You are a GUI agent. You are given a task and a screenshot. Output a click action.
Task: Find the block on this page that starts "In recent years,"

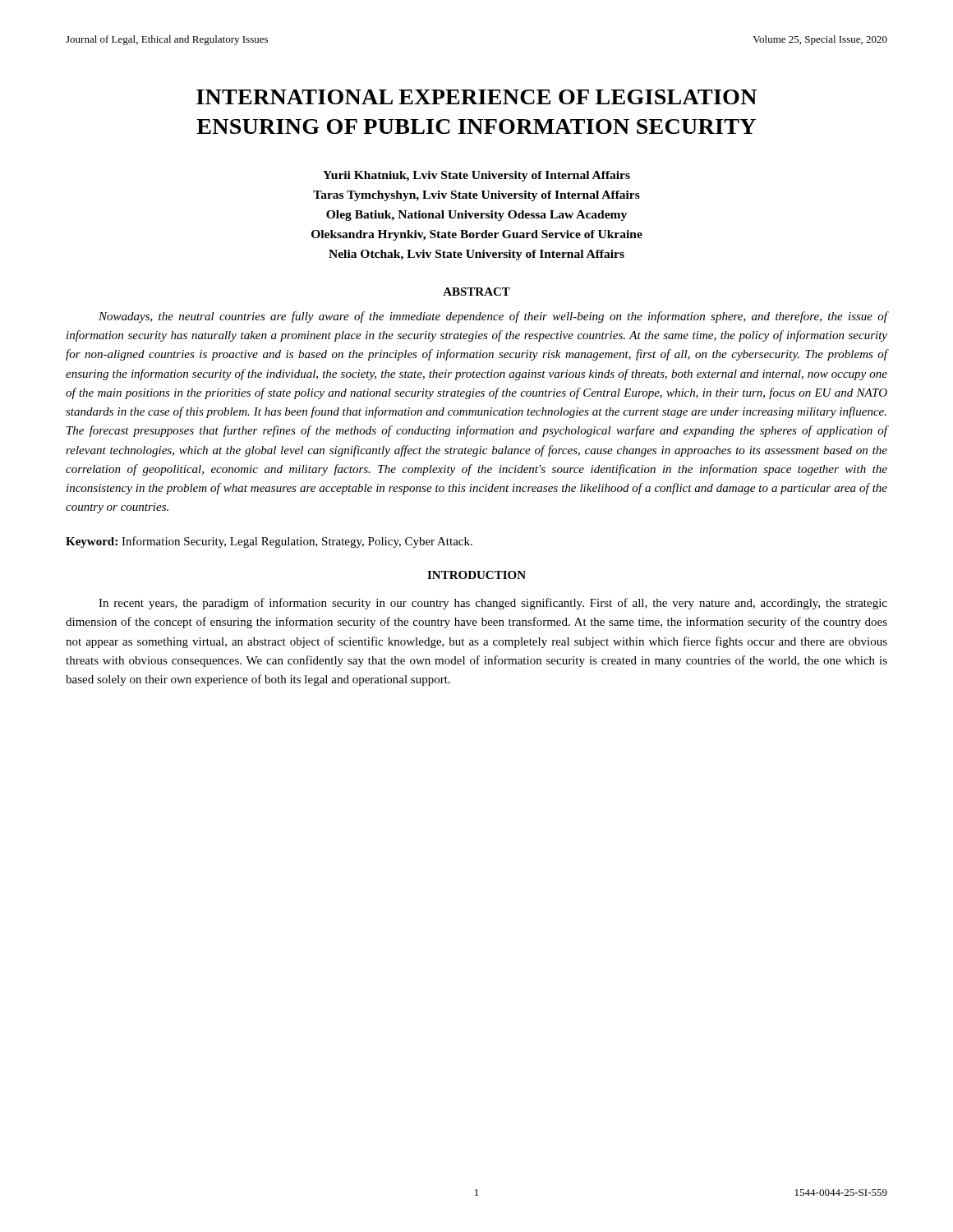(x=476, y=641)
